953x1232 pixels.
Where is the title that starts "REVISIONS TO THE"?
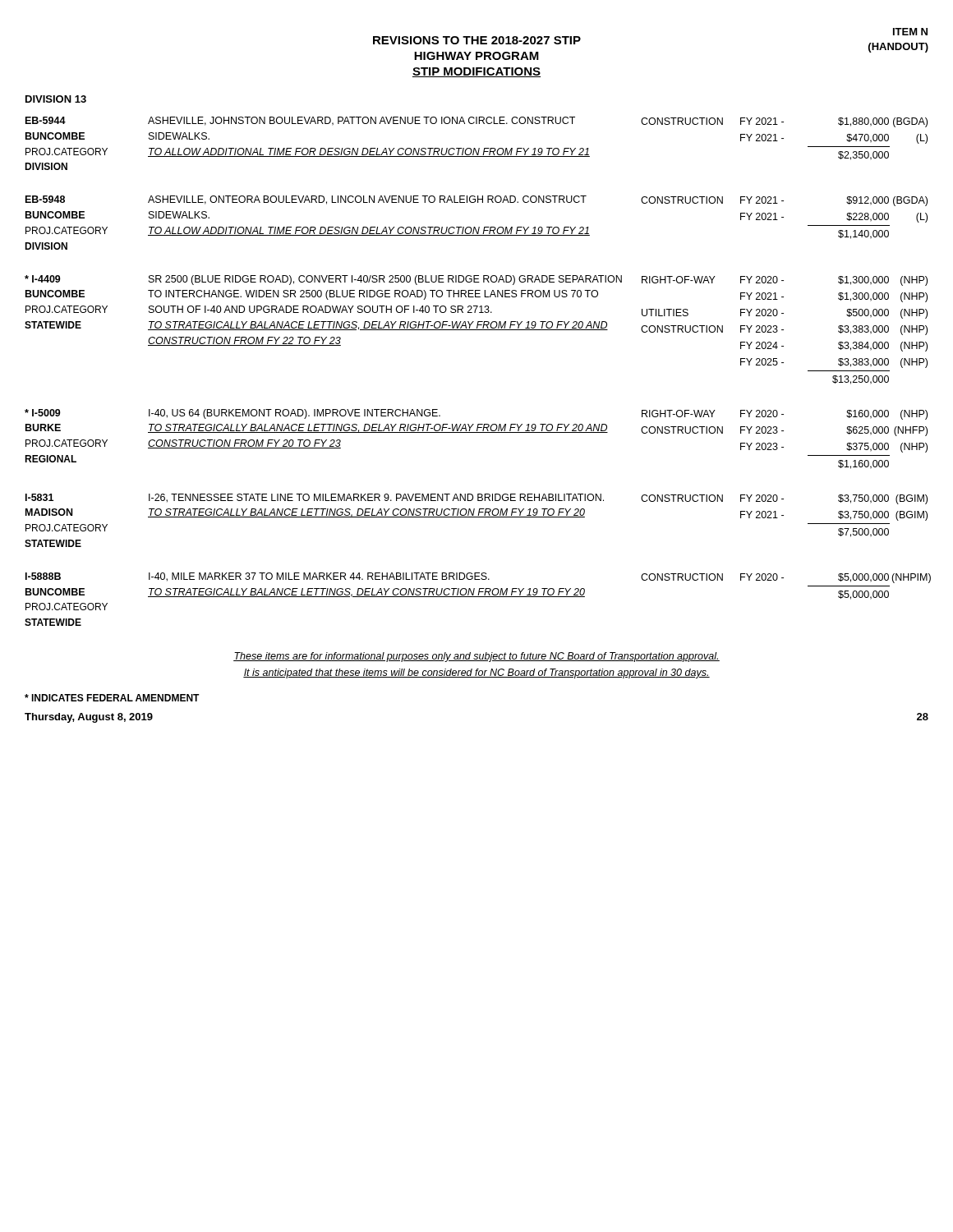click(476, 40)
